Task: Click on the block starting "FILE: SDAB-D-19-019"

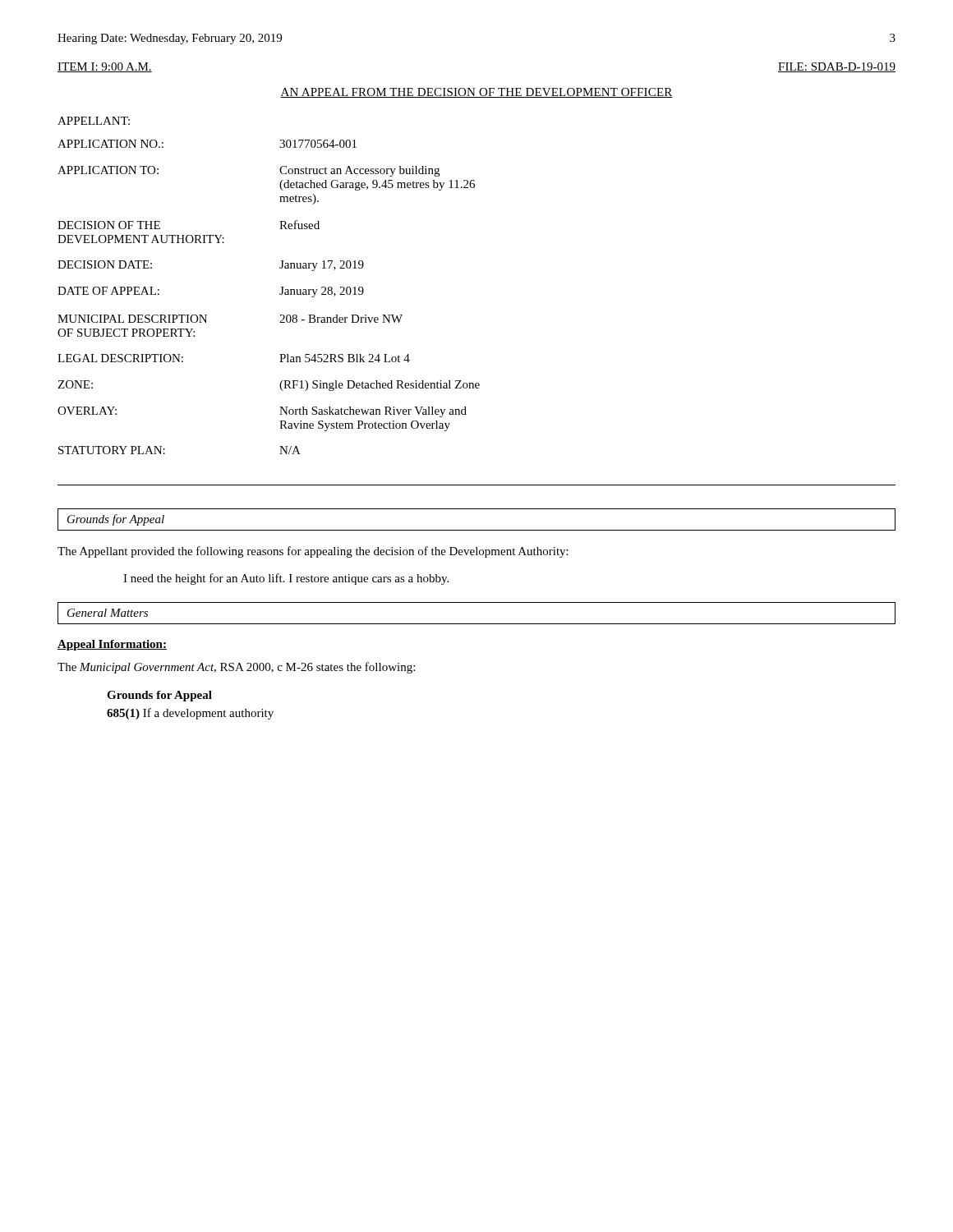Action: coord(837,67)
